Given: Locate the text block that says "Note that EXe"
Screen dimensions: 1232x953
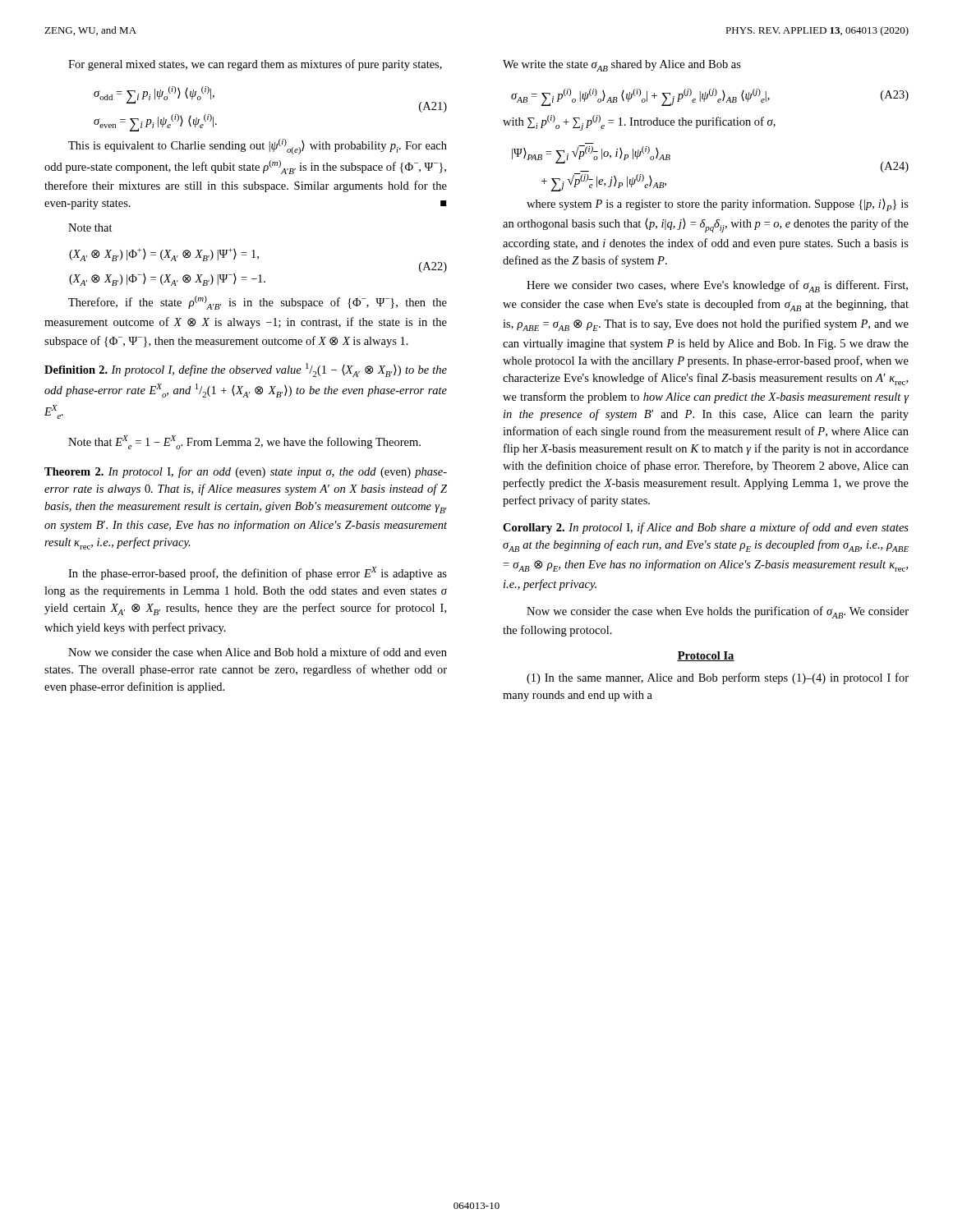Looking at the screenshot, I should (x=246, y=443).
